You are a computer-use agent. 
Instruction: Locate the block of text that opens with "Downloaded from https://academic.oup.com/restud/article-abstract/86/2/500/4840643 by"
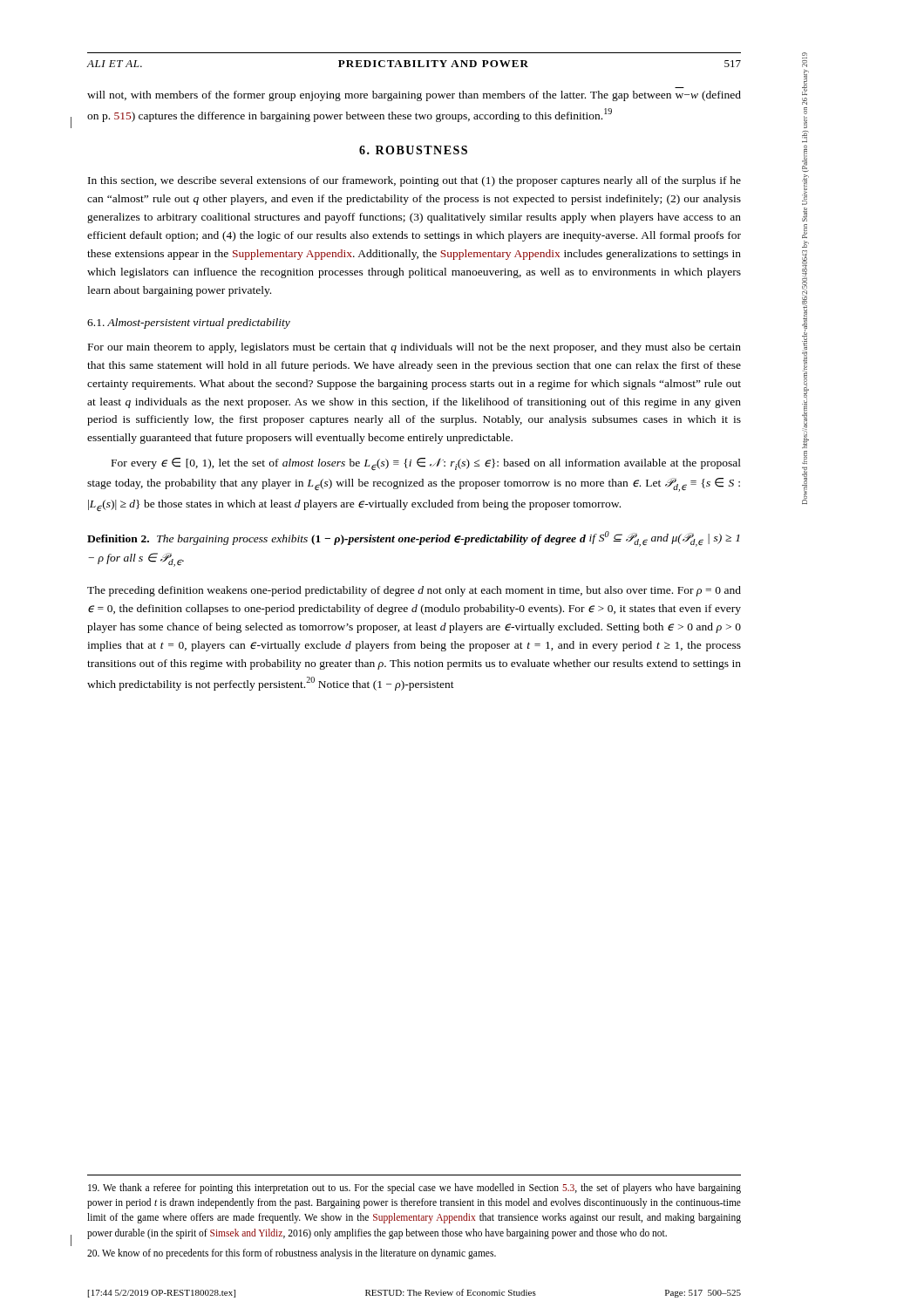pyautogui.click(x=805, y=278)
